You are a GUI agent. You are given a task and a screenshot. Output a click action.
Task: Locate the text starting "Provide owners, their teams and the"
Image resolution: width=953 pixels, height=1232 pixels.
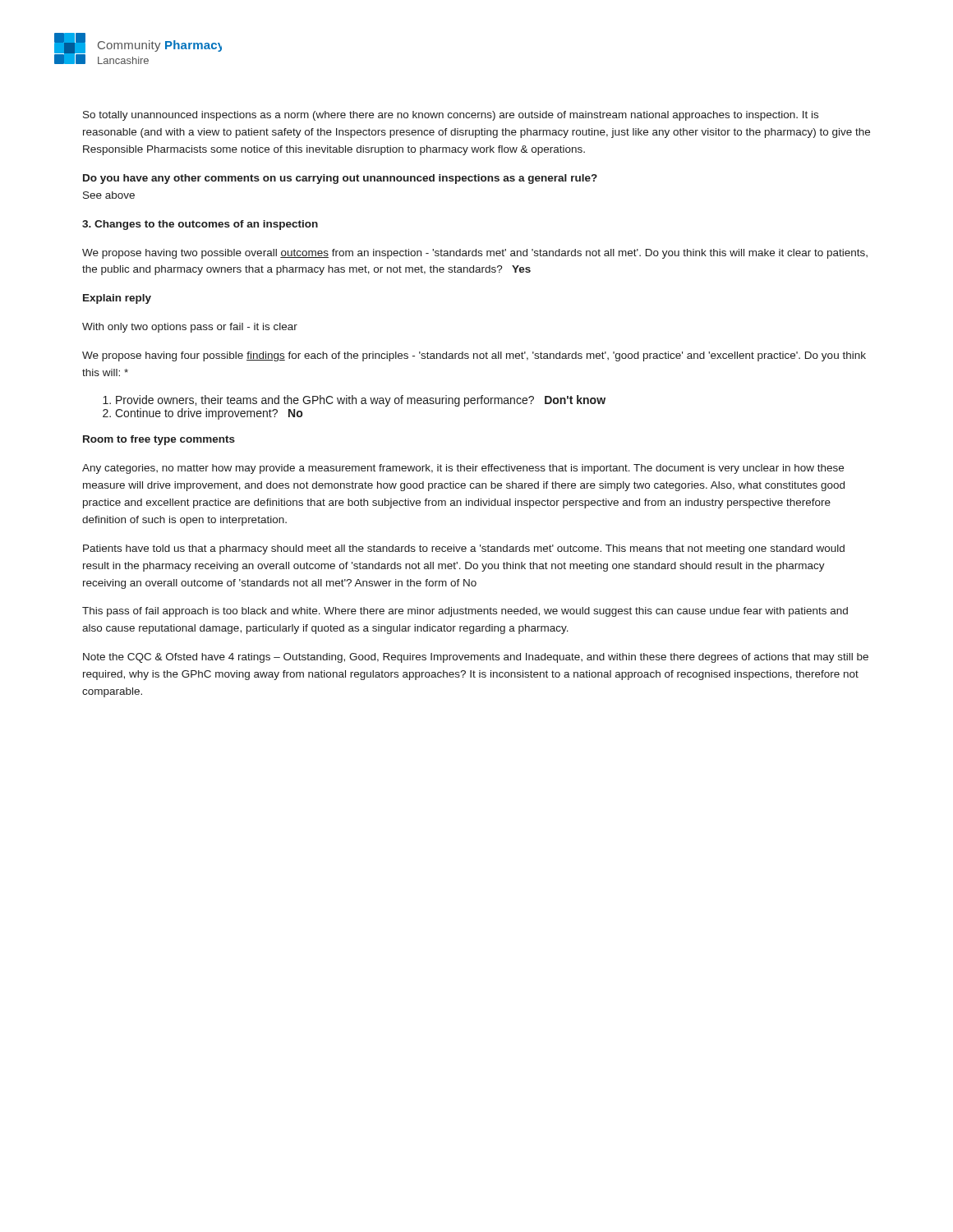(360, 400)
